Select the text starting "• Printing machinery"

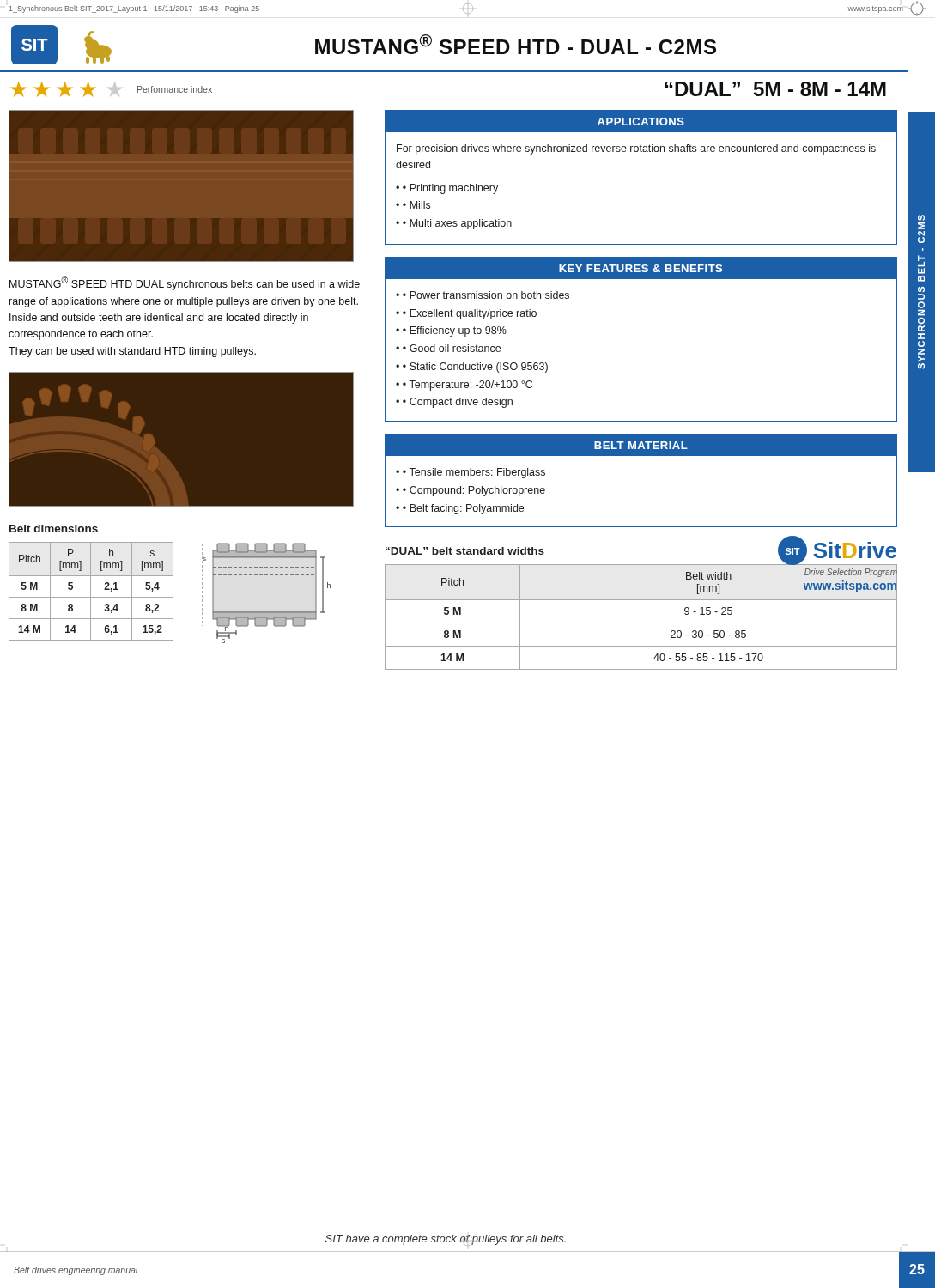pyautogui.click(x=450, y=188)
